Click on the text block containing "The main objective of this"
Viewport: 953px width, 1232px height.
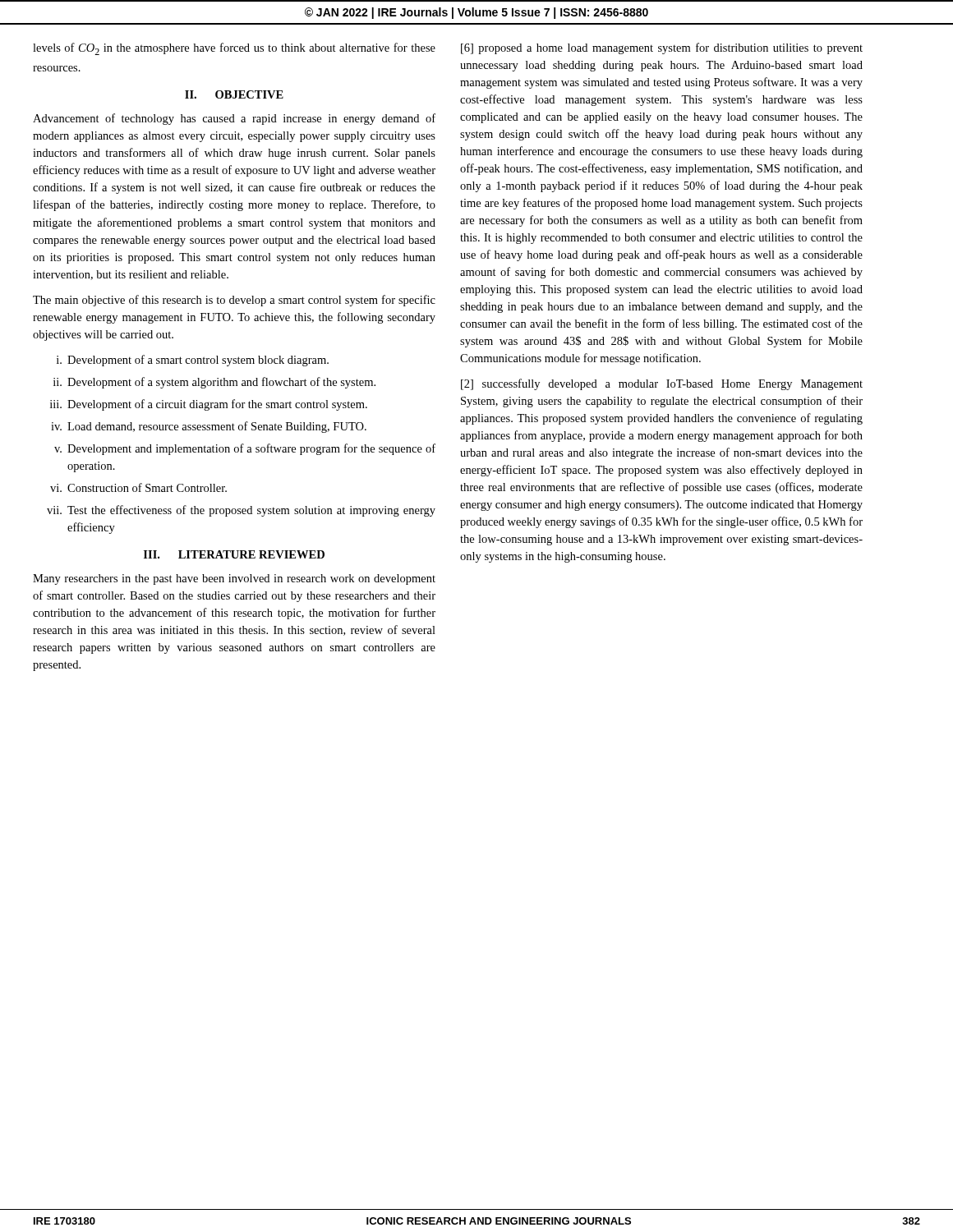coord(234,317)
